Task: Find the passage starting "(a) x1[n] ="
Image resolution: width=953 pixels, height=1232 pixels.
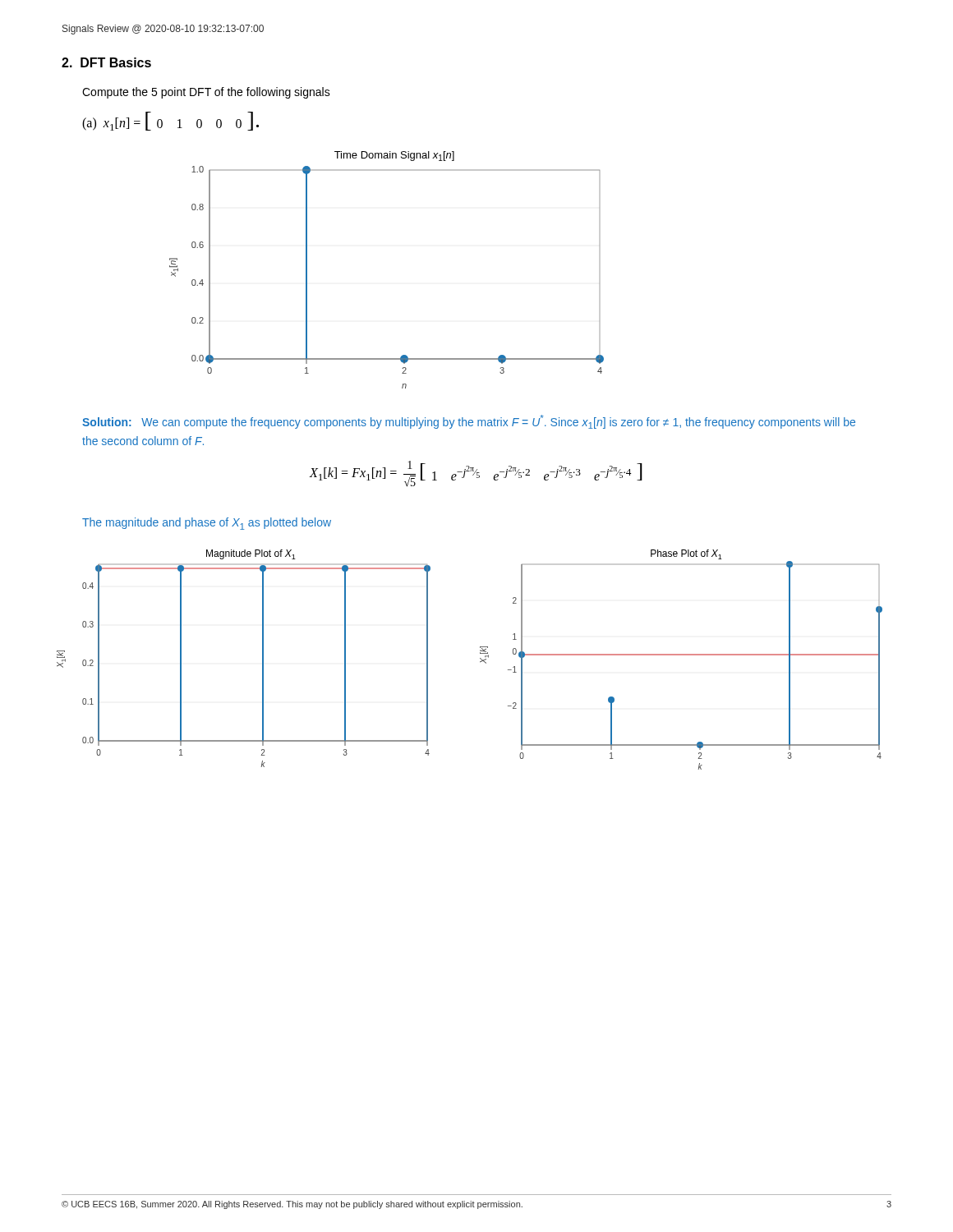Action: 171,121
